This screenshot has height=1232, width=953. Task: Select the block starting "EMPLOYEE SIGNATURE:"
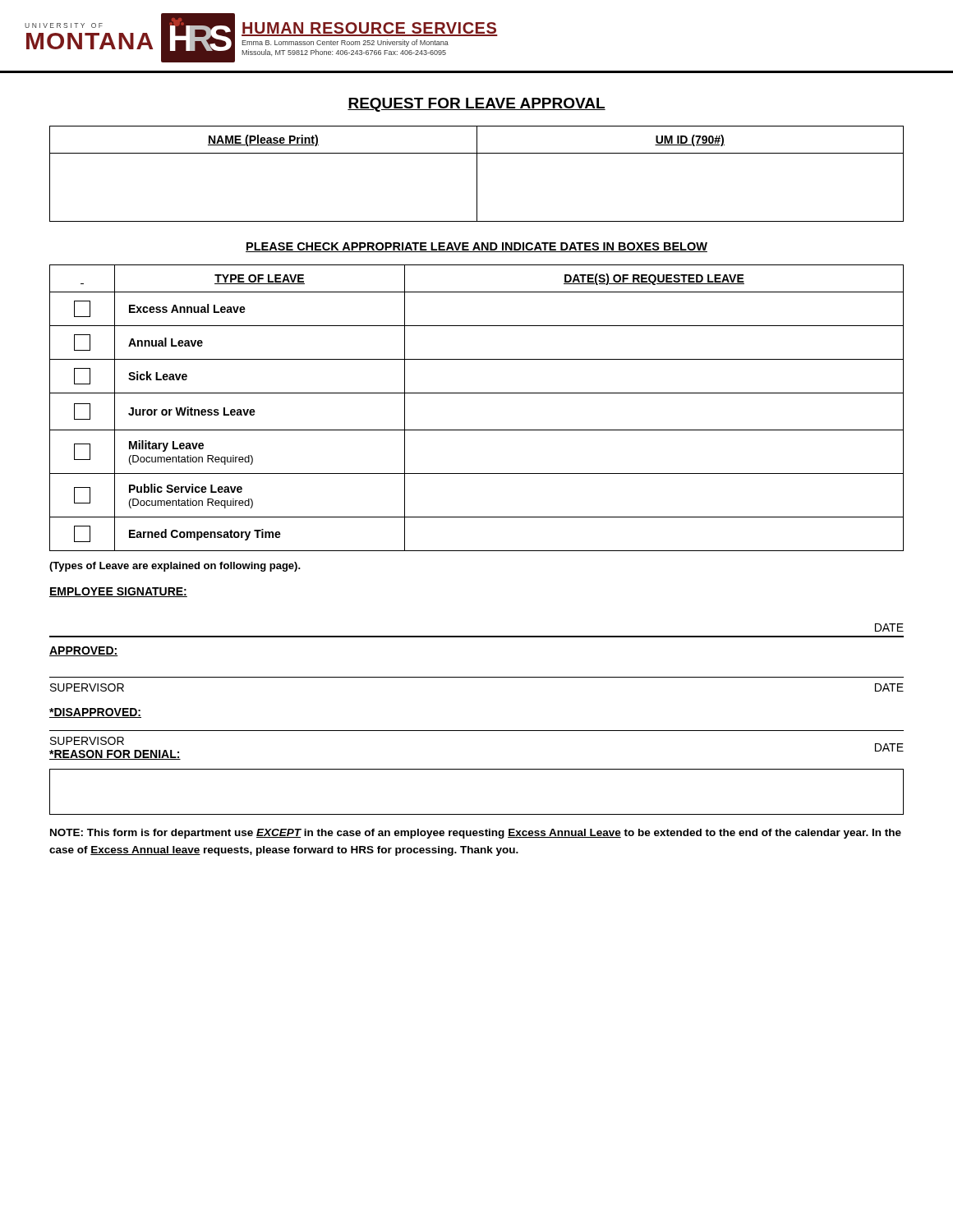pyautogui.click(x=118, y=591)
